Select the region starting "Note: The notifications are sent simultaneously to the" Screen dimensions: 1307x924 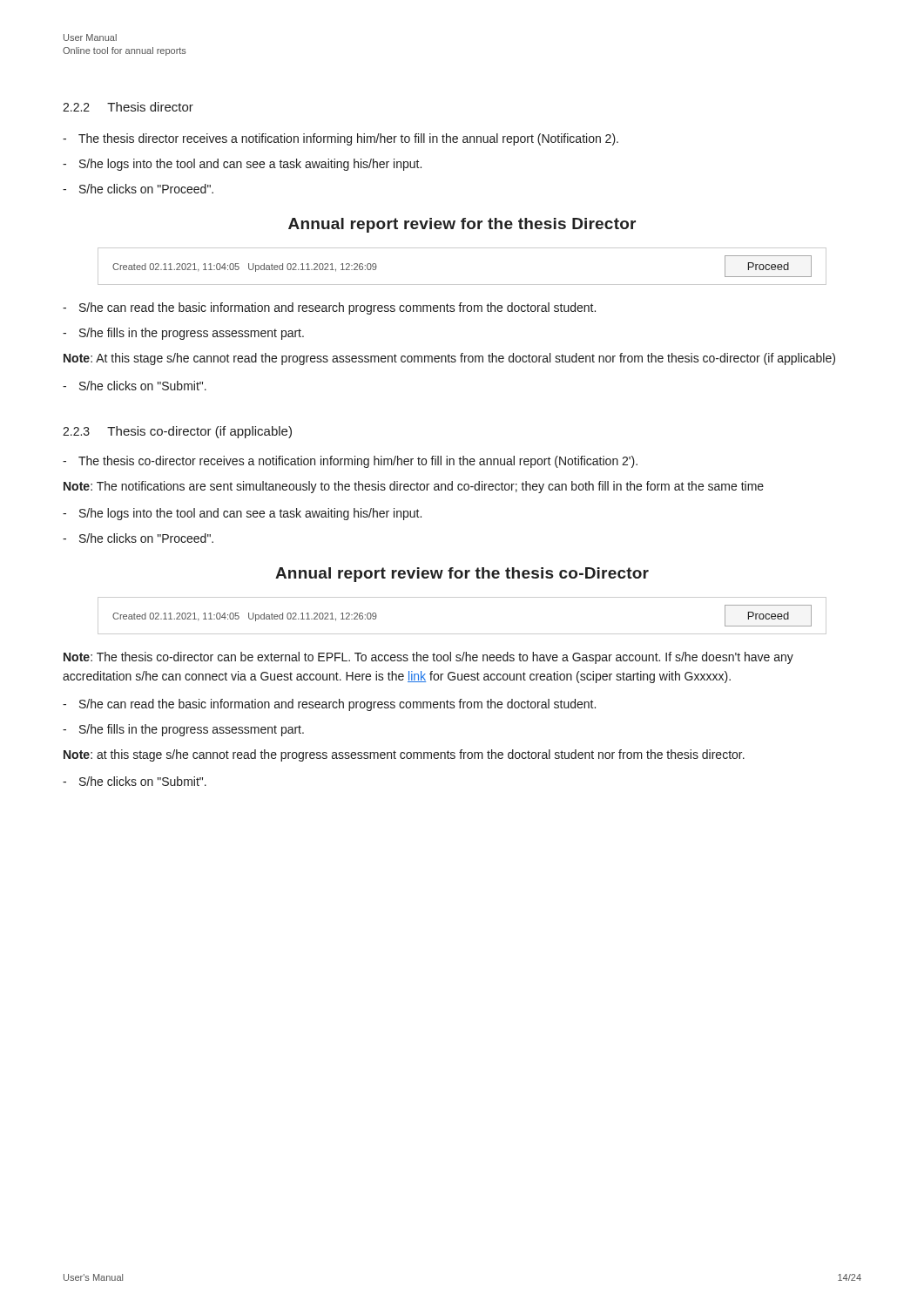click(x=413, y=486)
